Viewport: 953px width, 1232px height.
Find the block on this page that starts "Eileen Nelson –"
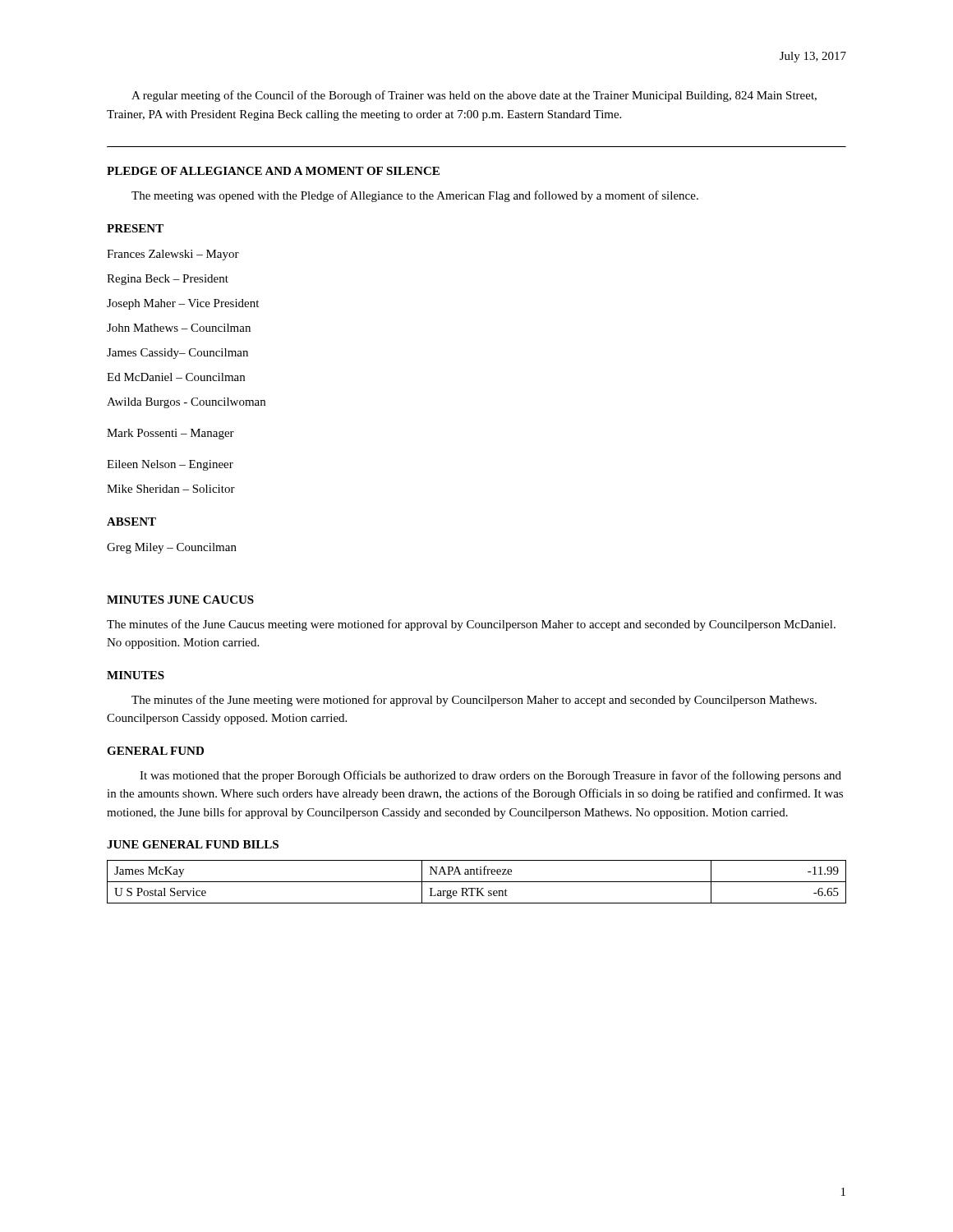(170, 464)
